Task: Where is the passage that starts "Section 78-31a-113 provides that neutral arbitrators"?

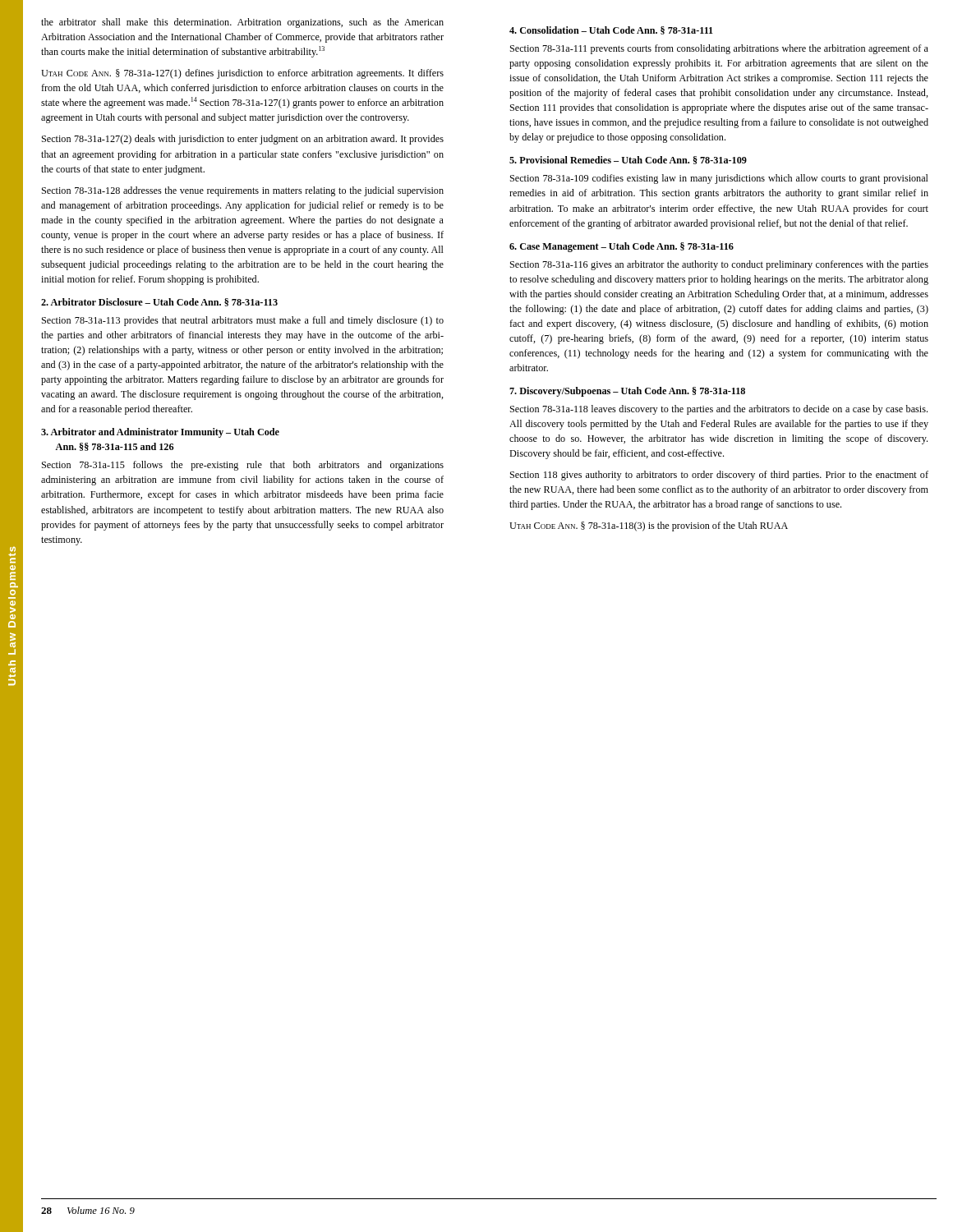Action: click(x=242, y=365)
